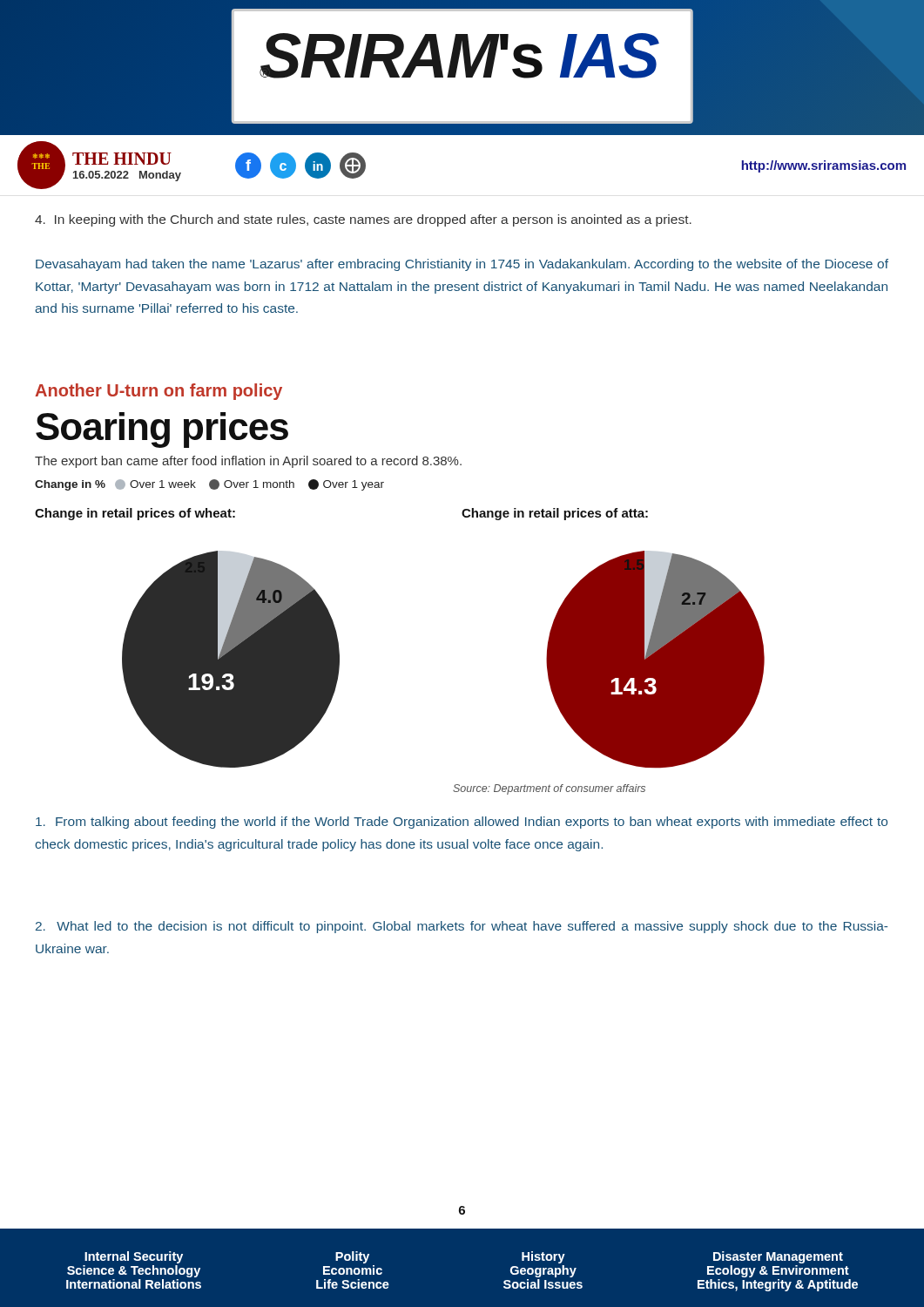This screenshot has width=924, height=1307.
Task: Select the title that says "Soaring prices"
Action: [162, 427]
